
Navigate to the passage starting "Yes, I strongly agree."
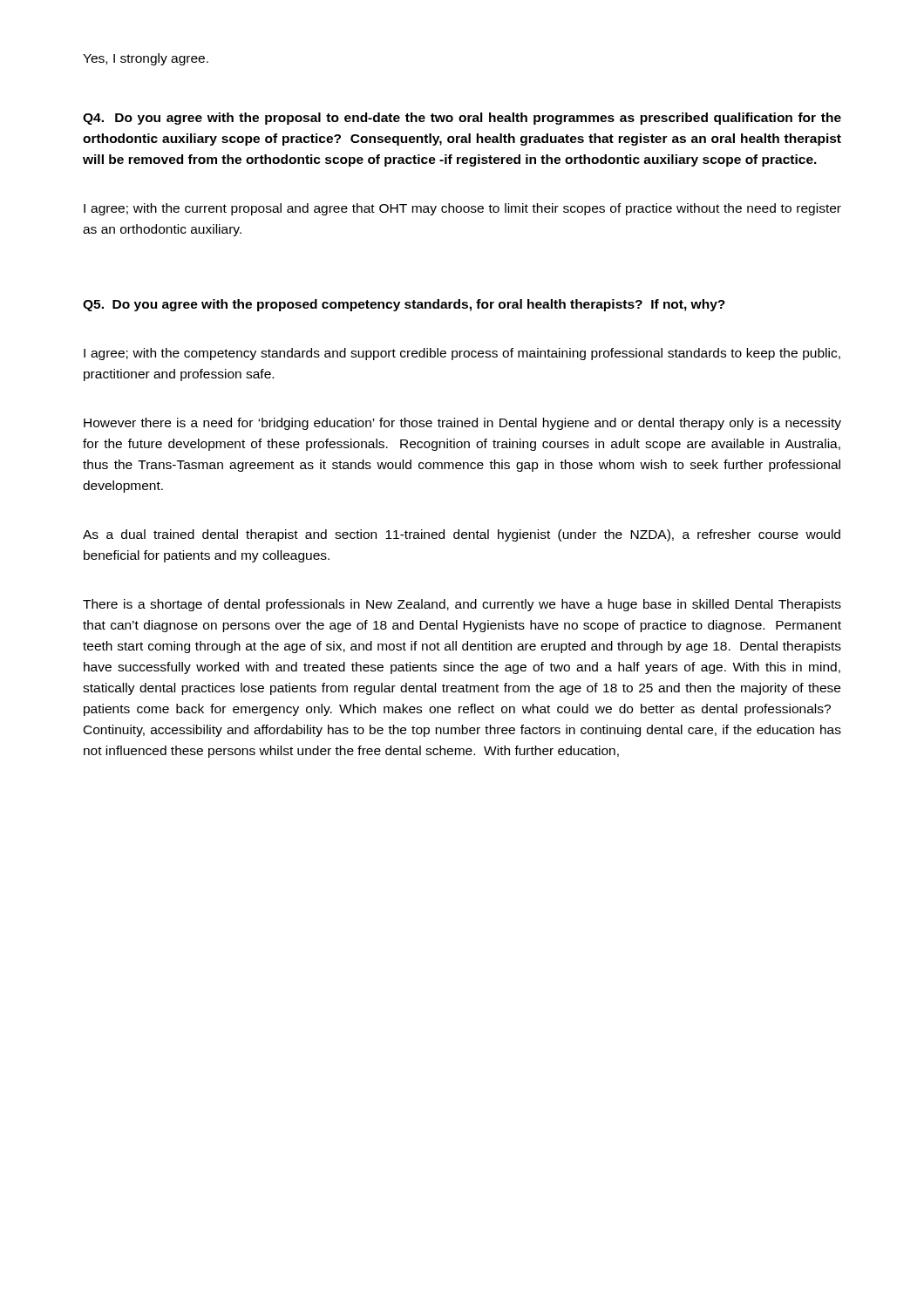point(146,58)
